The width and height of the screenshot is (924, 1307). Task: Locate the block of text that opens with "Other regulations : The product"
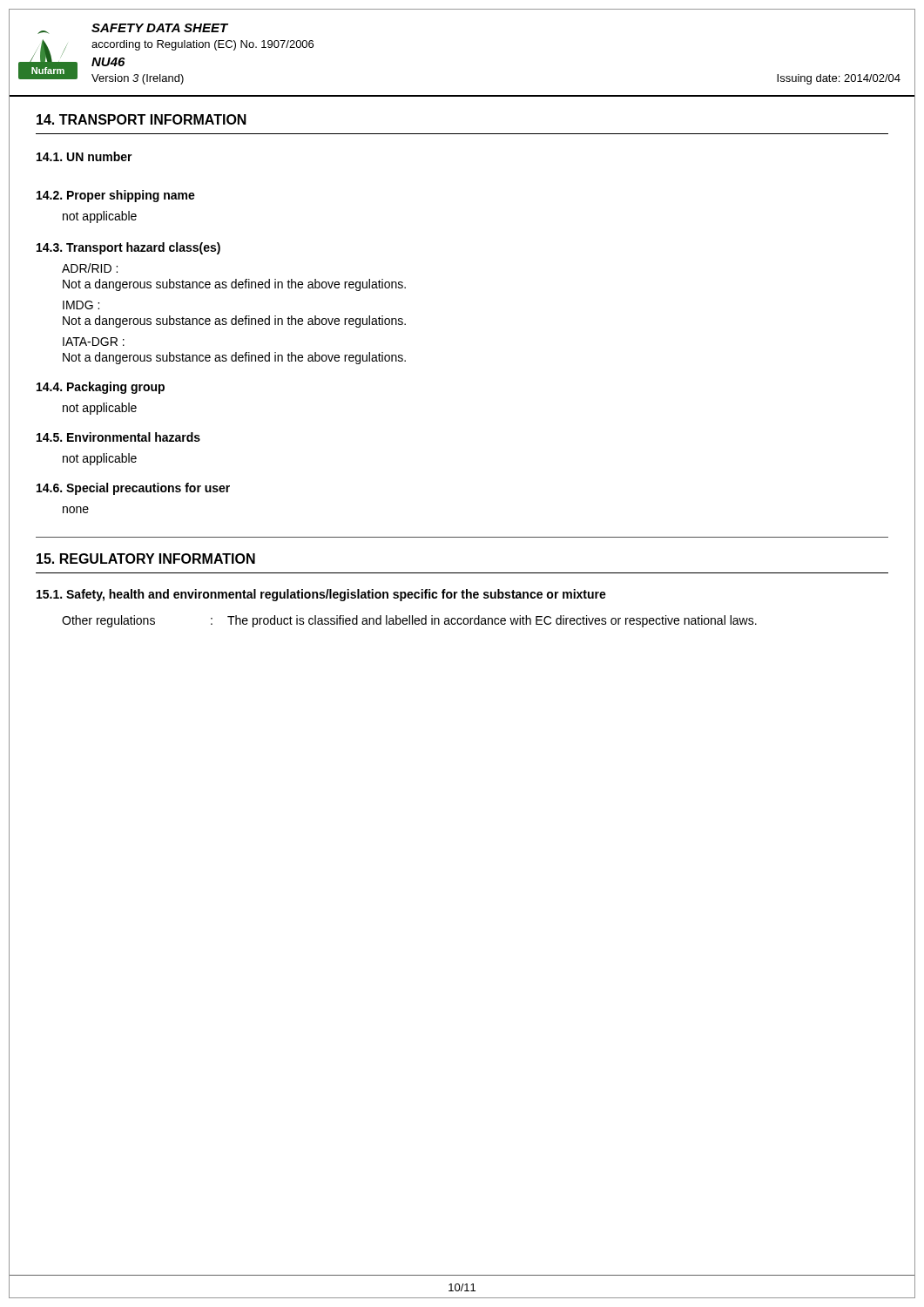point(475,620)
